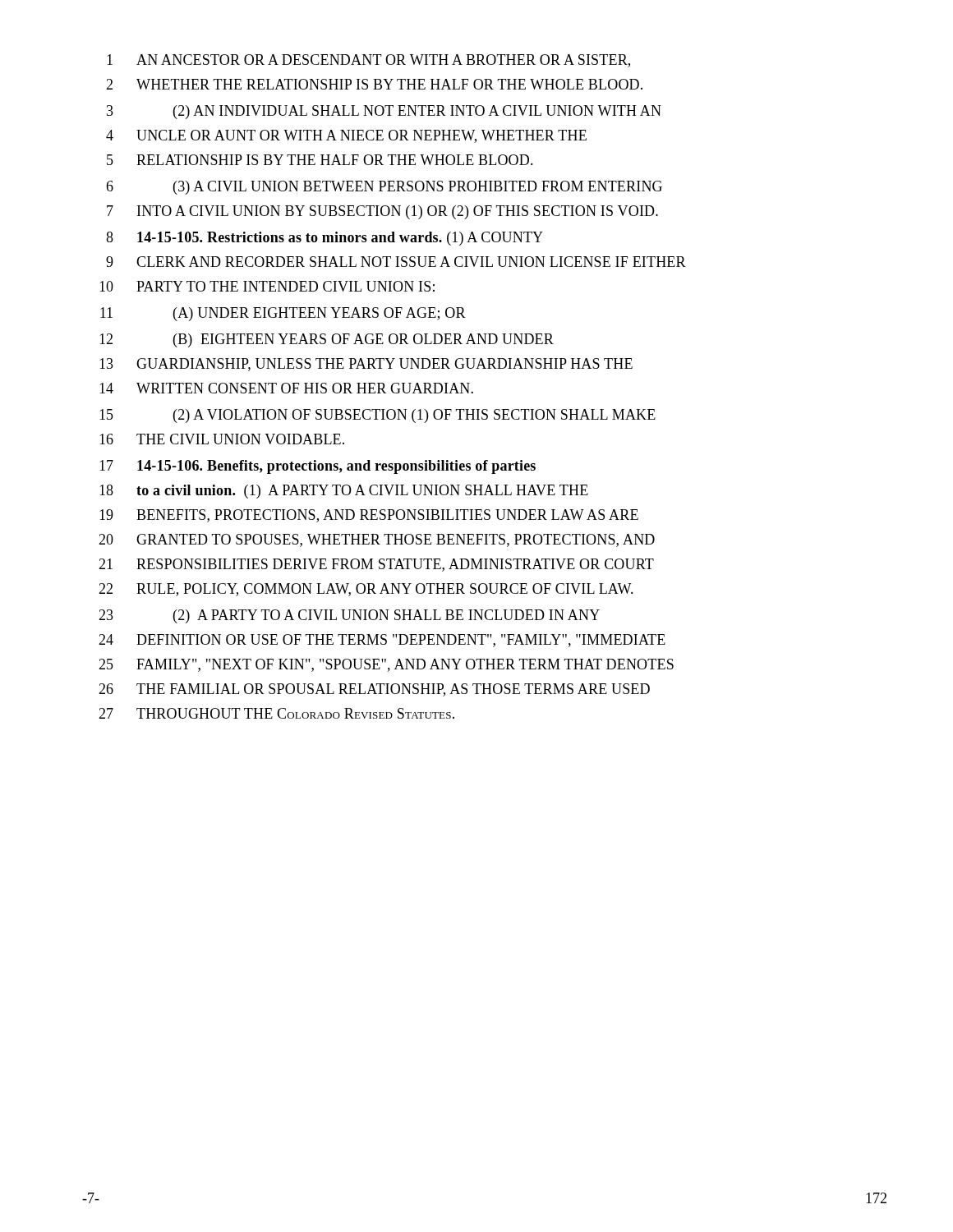Viewport: 953px width, 1232px height.
Task: Locate the block of text that opens with "5 RELATIONSHIP IS BY"
Action: [308, 161]
